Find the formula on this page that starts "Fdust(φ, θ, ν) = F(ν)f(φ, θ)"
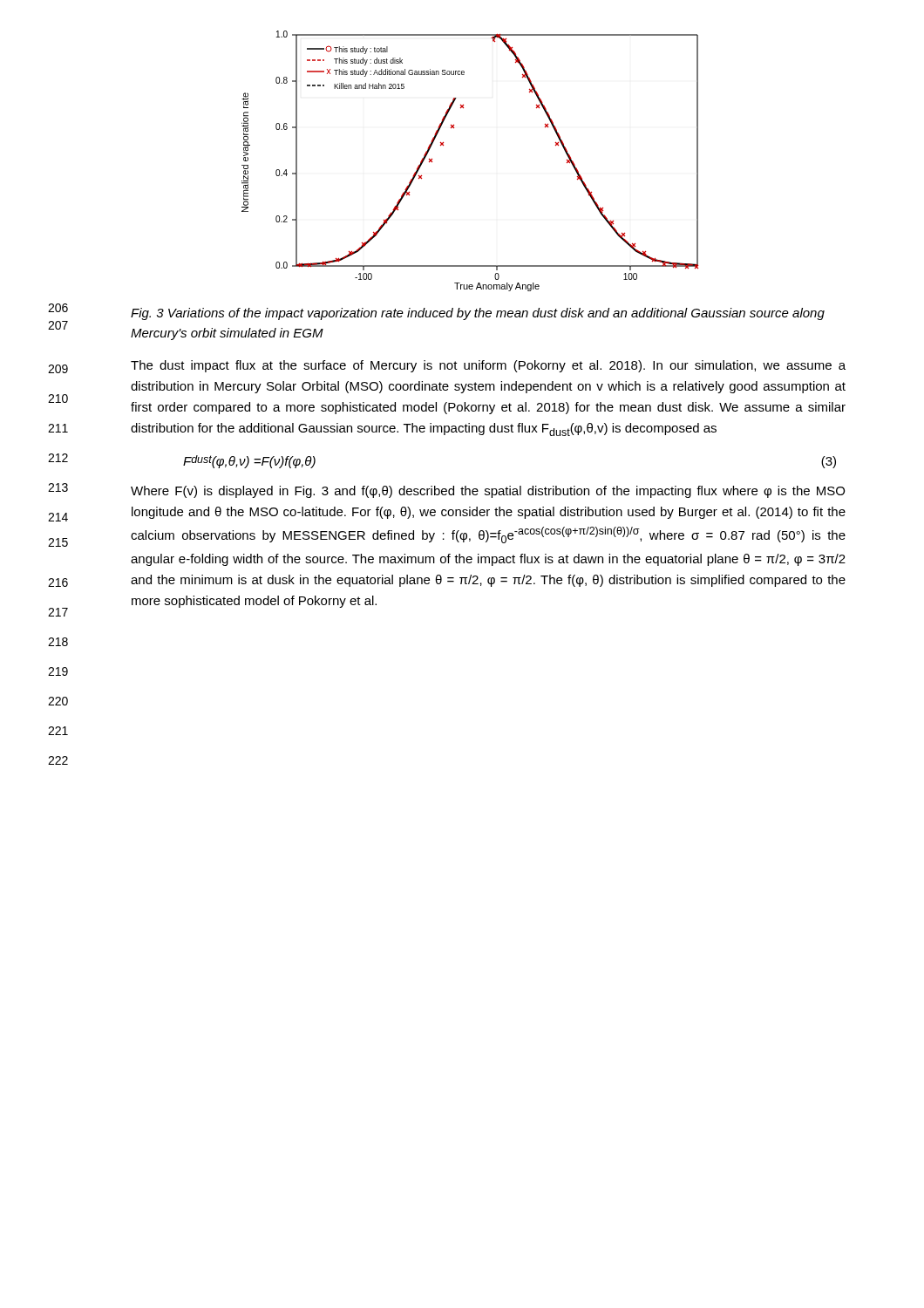The image size is (924, 1308). click(245, 462)
